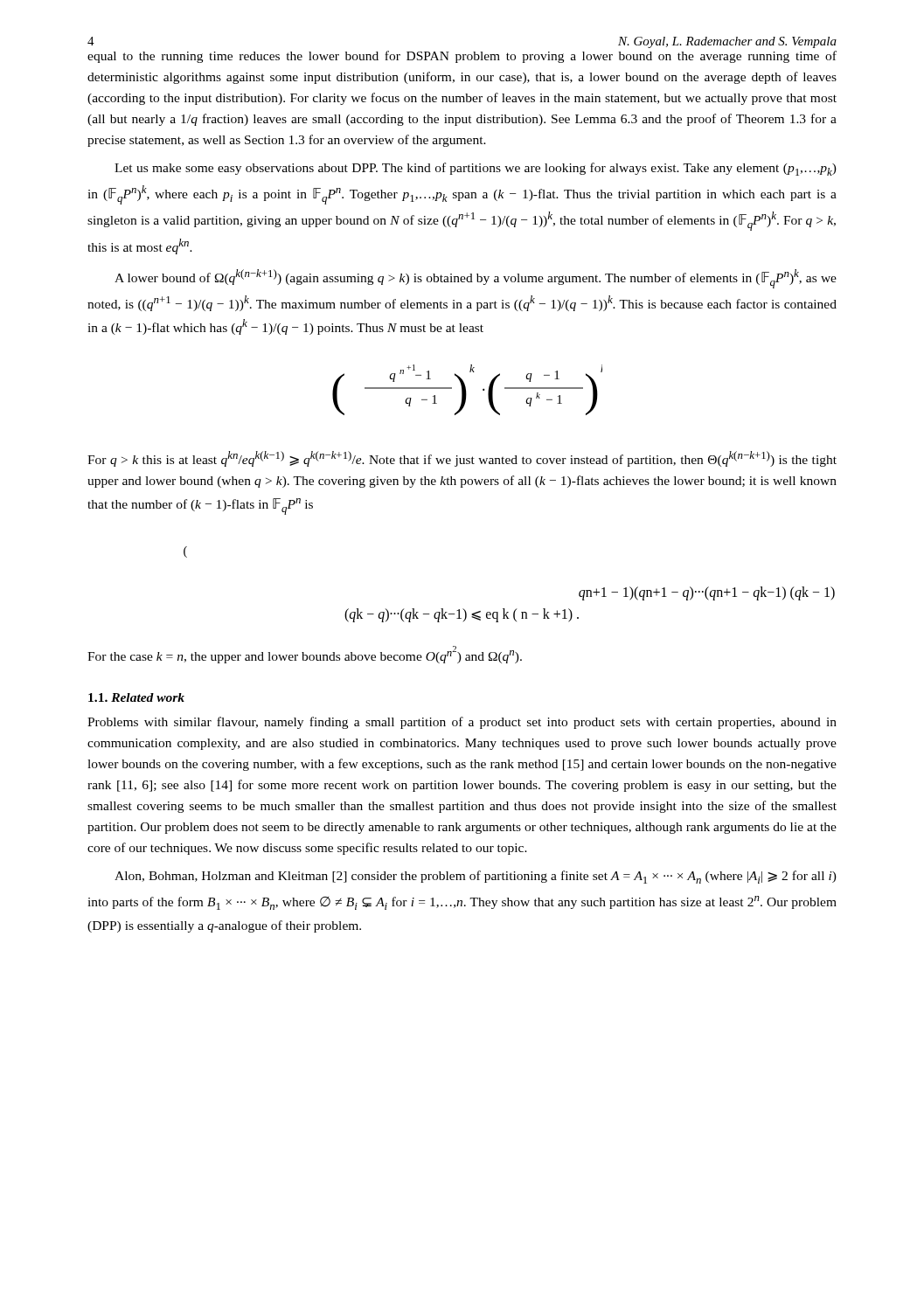The image size is (924, 1311).
Task: Point to the element starting "Problems with similar flavour, namely"
Action: [462, 784]
